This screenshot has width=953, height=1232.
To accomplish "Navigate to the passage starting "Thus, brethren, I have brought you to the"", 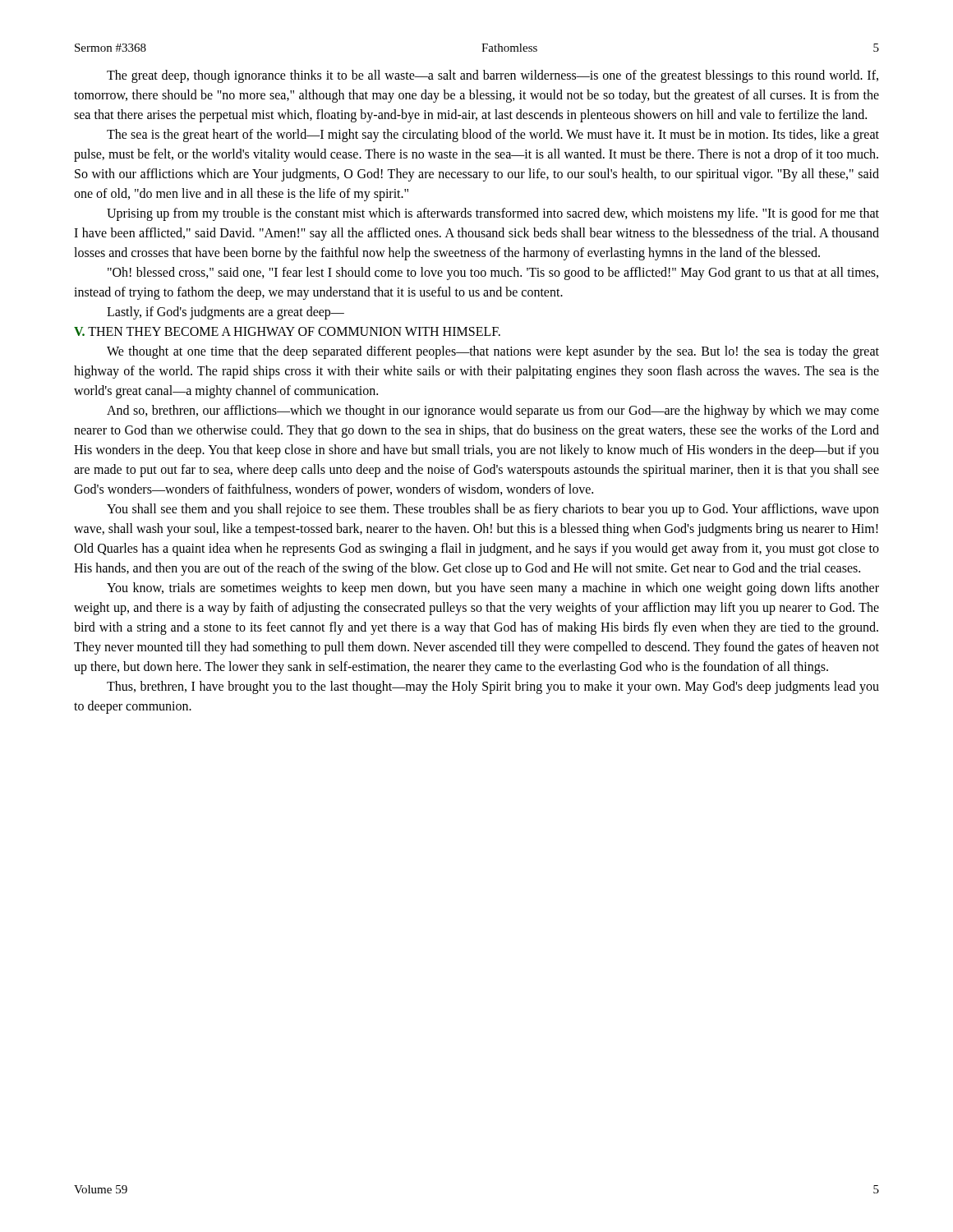I will 476,696.
